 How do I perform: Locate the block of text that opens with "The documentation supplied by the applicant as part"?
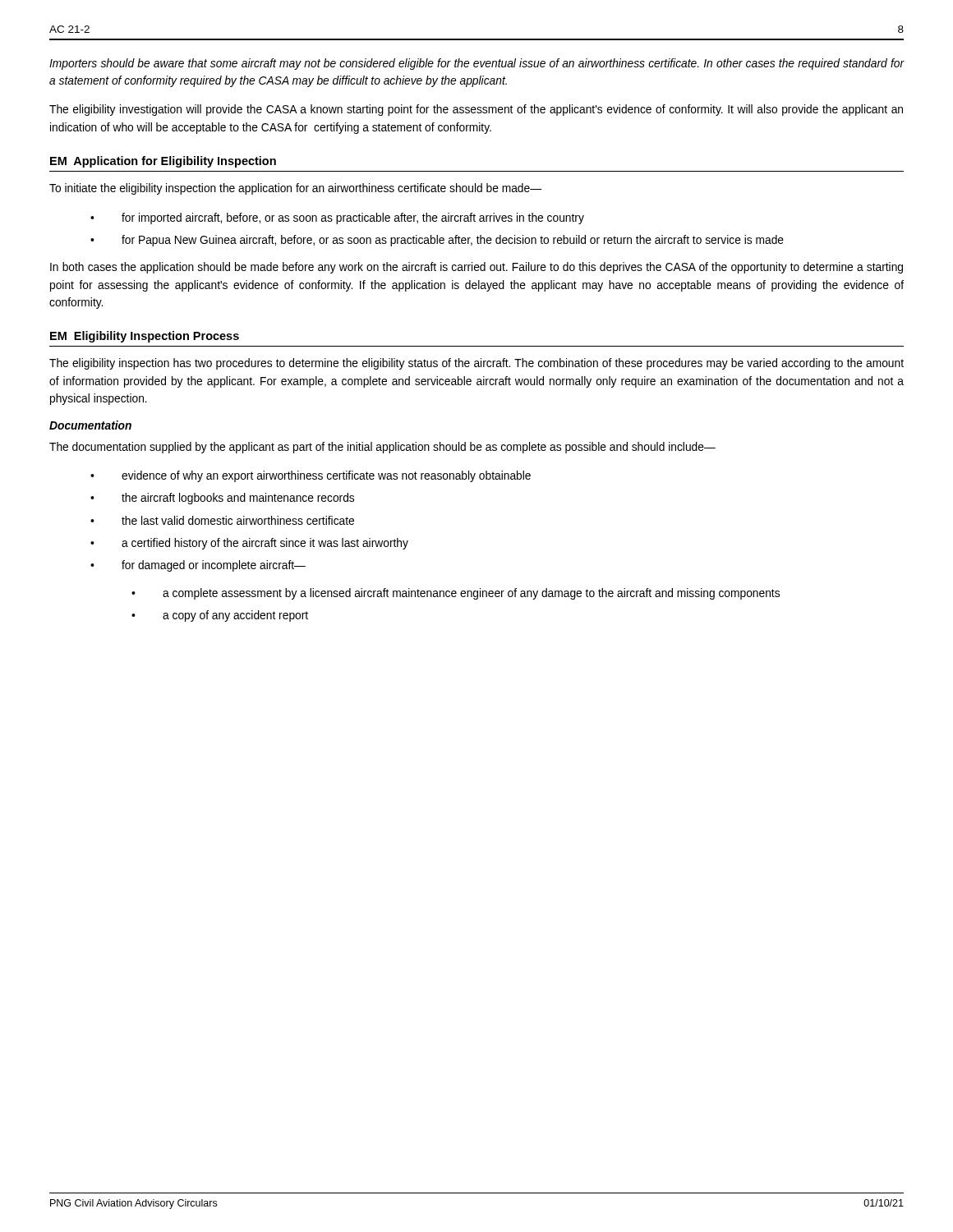pyautogui.click(x=382, y=447)
